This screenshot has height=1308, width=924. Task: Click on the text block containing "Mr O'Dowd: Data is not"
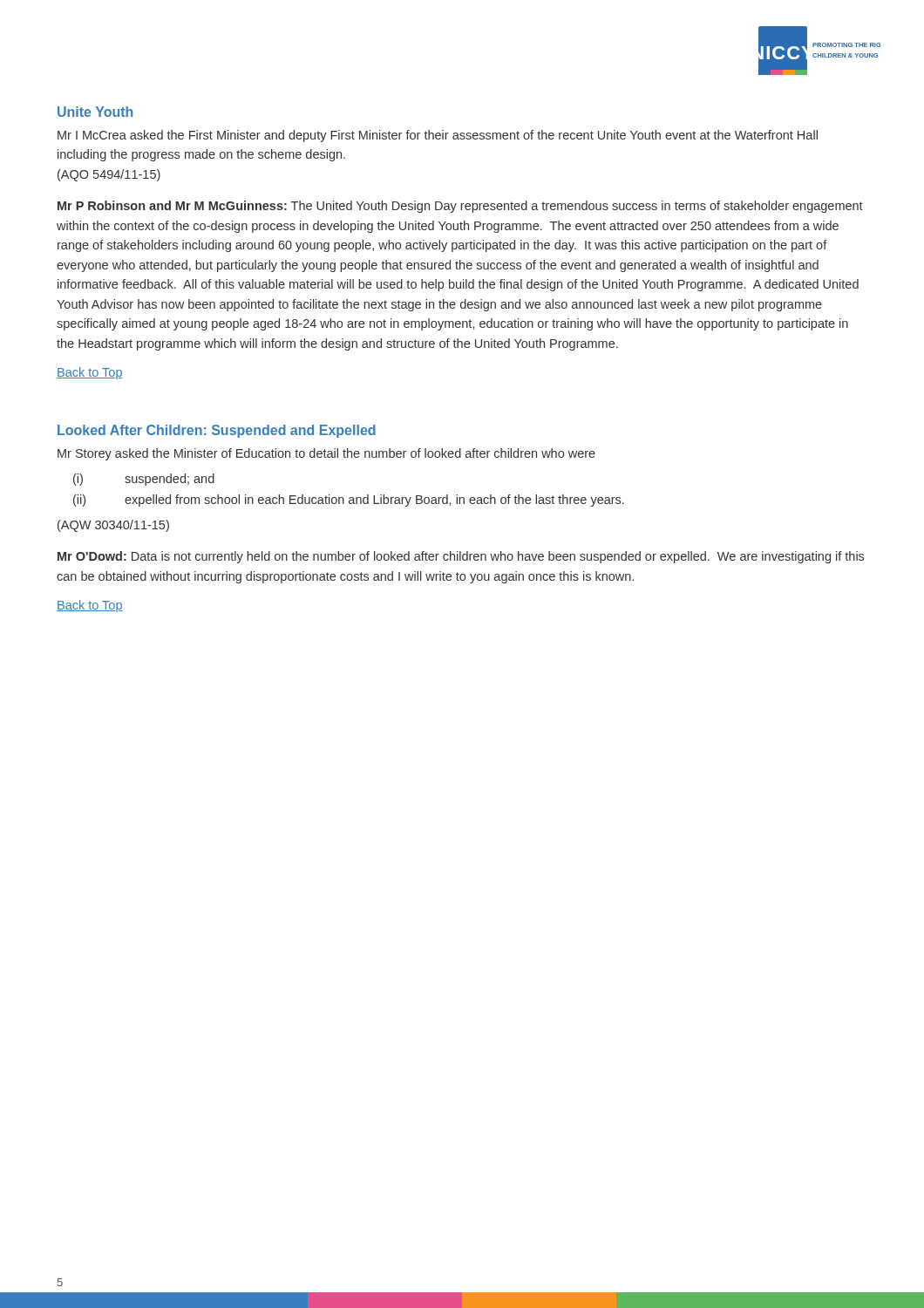[x=461, y=566]
